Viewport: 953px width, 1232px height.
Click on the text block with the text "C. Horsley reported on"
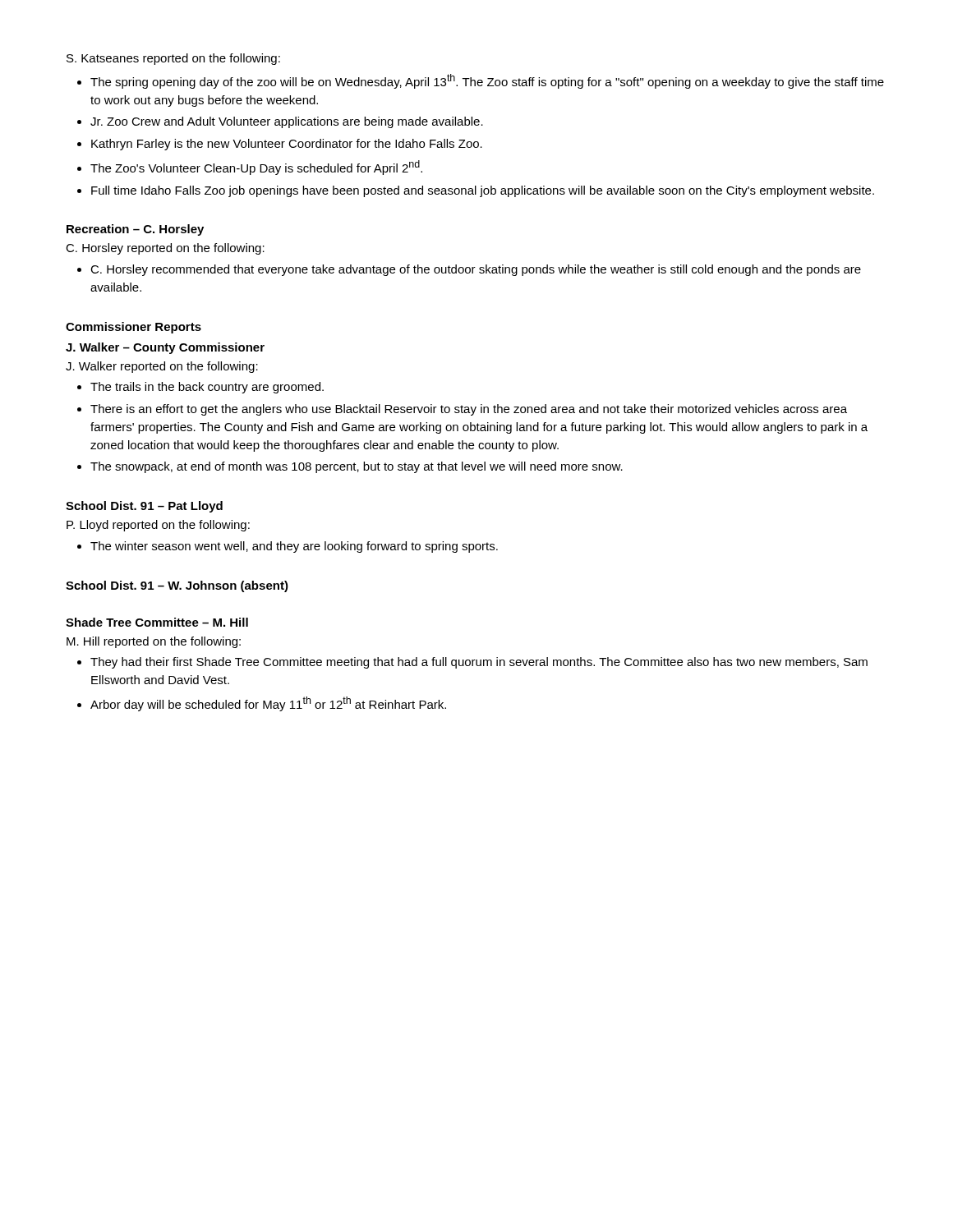[x=165, y=248]
